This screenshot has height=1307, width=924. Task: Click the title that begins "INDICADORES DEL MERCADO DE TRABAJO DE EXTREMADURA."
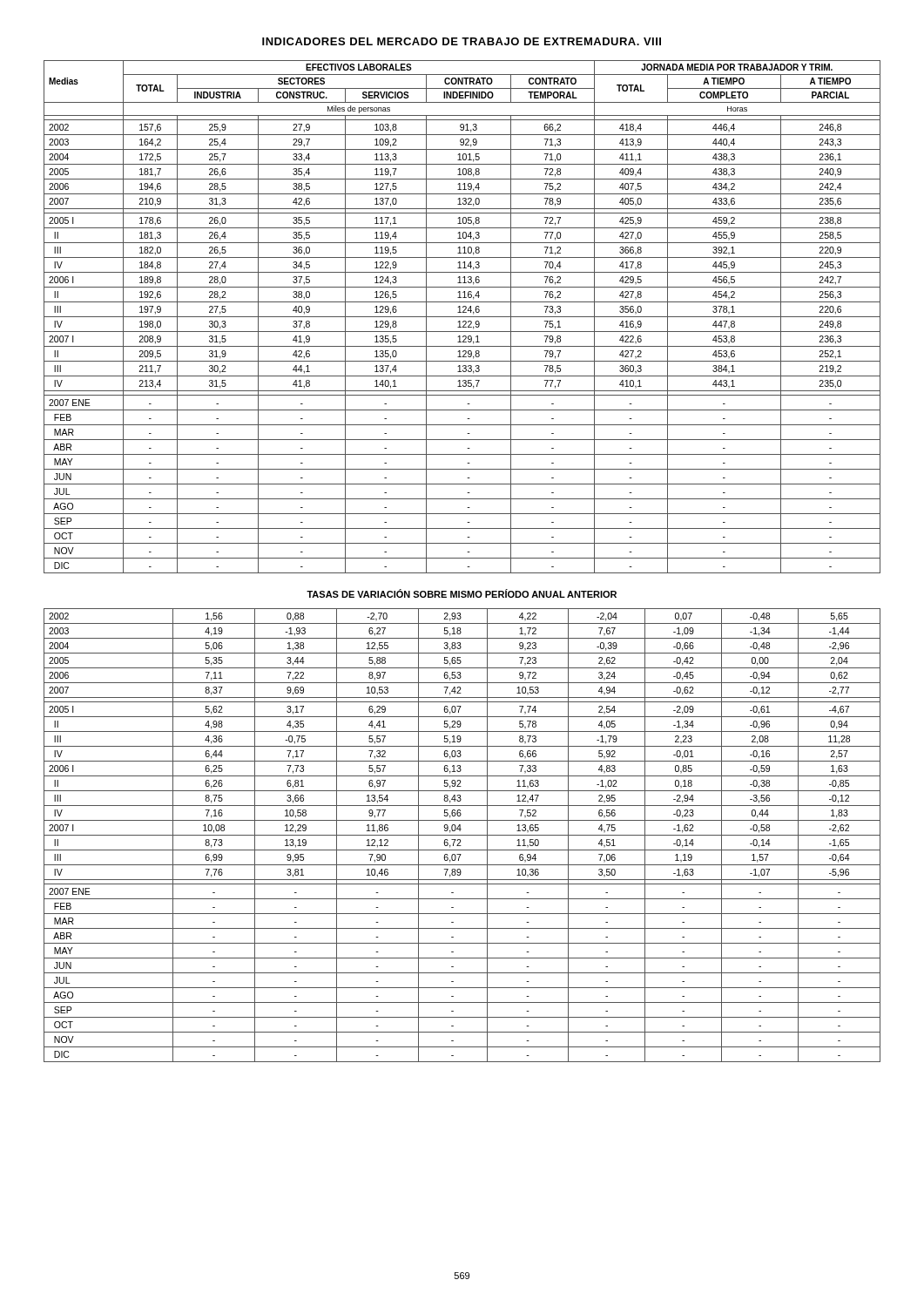pos(462,41)
